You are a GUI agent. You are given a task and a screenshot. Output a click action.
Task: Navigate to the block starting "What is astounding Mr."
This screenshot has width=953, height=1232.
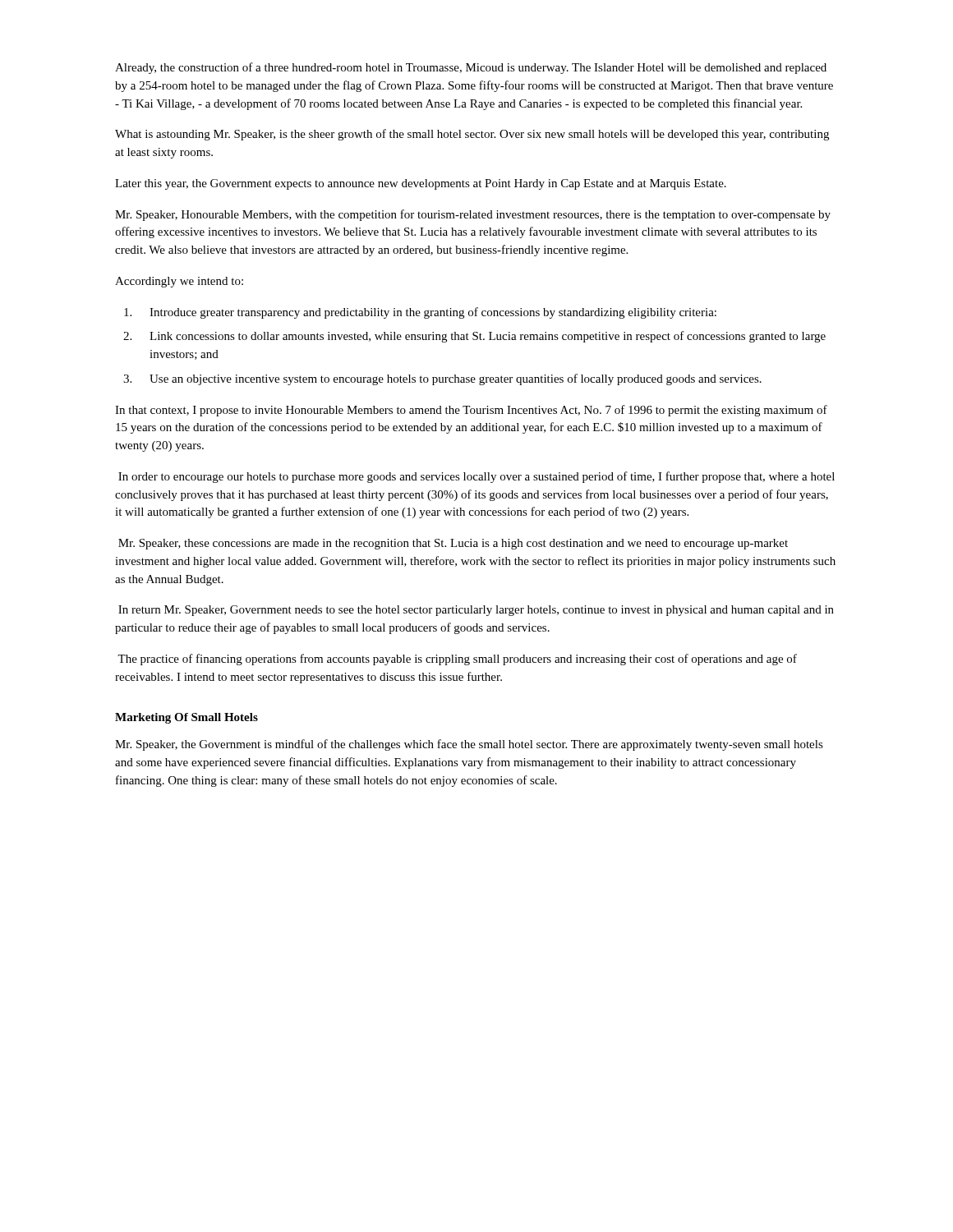[x=472, y=143]
